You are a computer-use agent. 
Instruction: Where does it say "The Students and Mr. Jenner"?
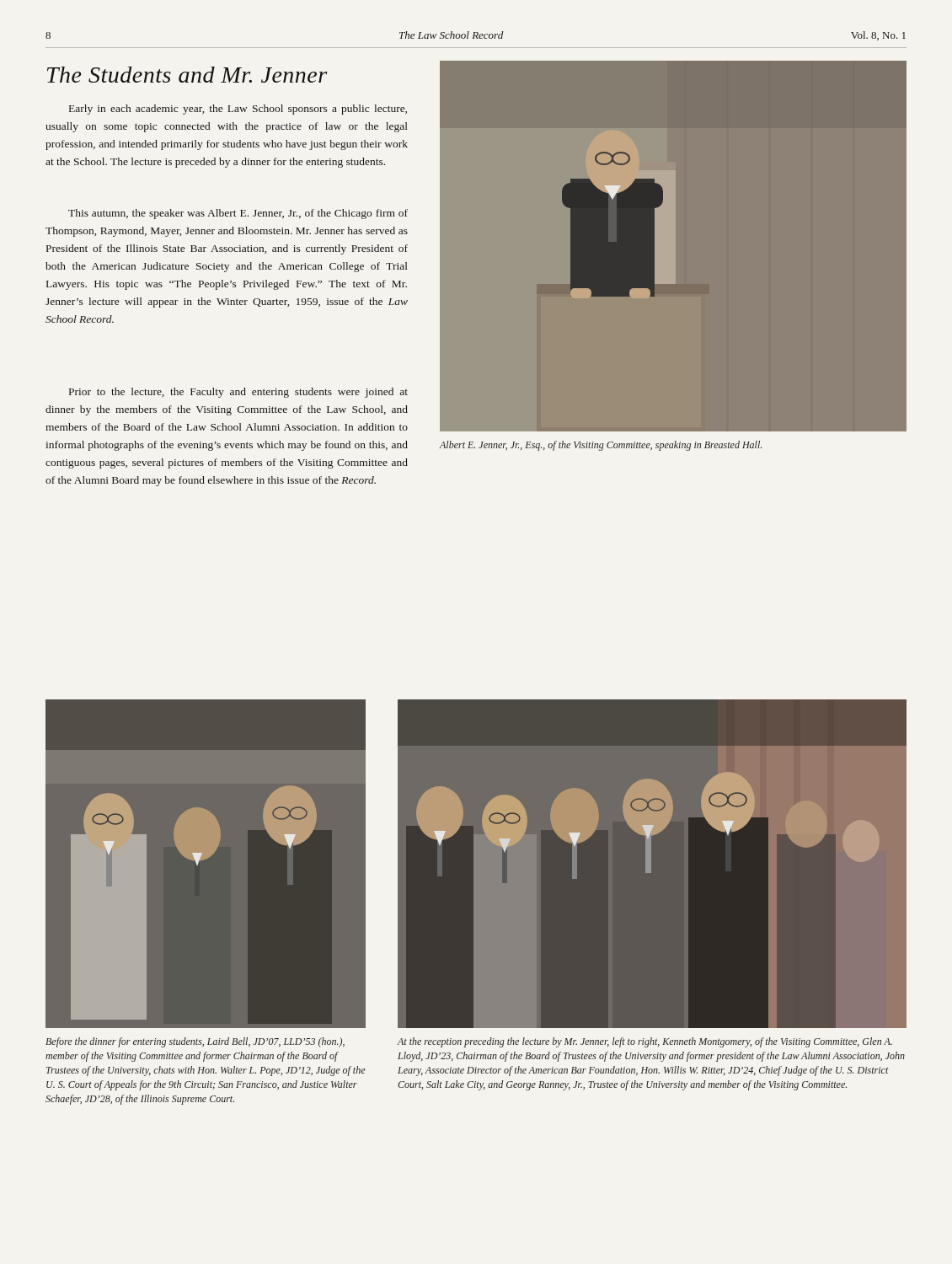pos(227,75)
